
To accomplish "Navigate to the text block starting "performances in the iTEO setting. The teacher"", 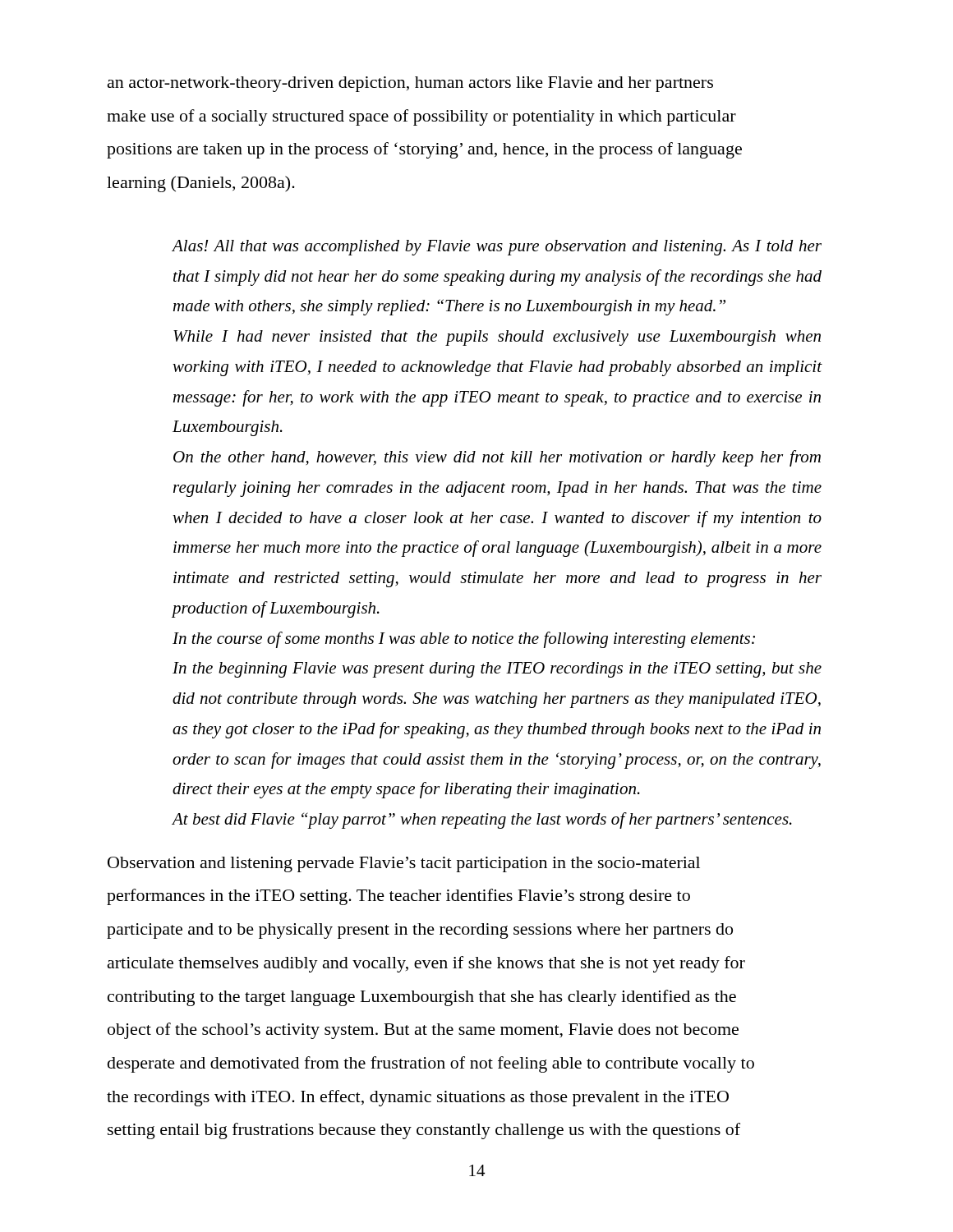I will click(399, 895).
